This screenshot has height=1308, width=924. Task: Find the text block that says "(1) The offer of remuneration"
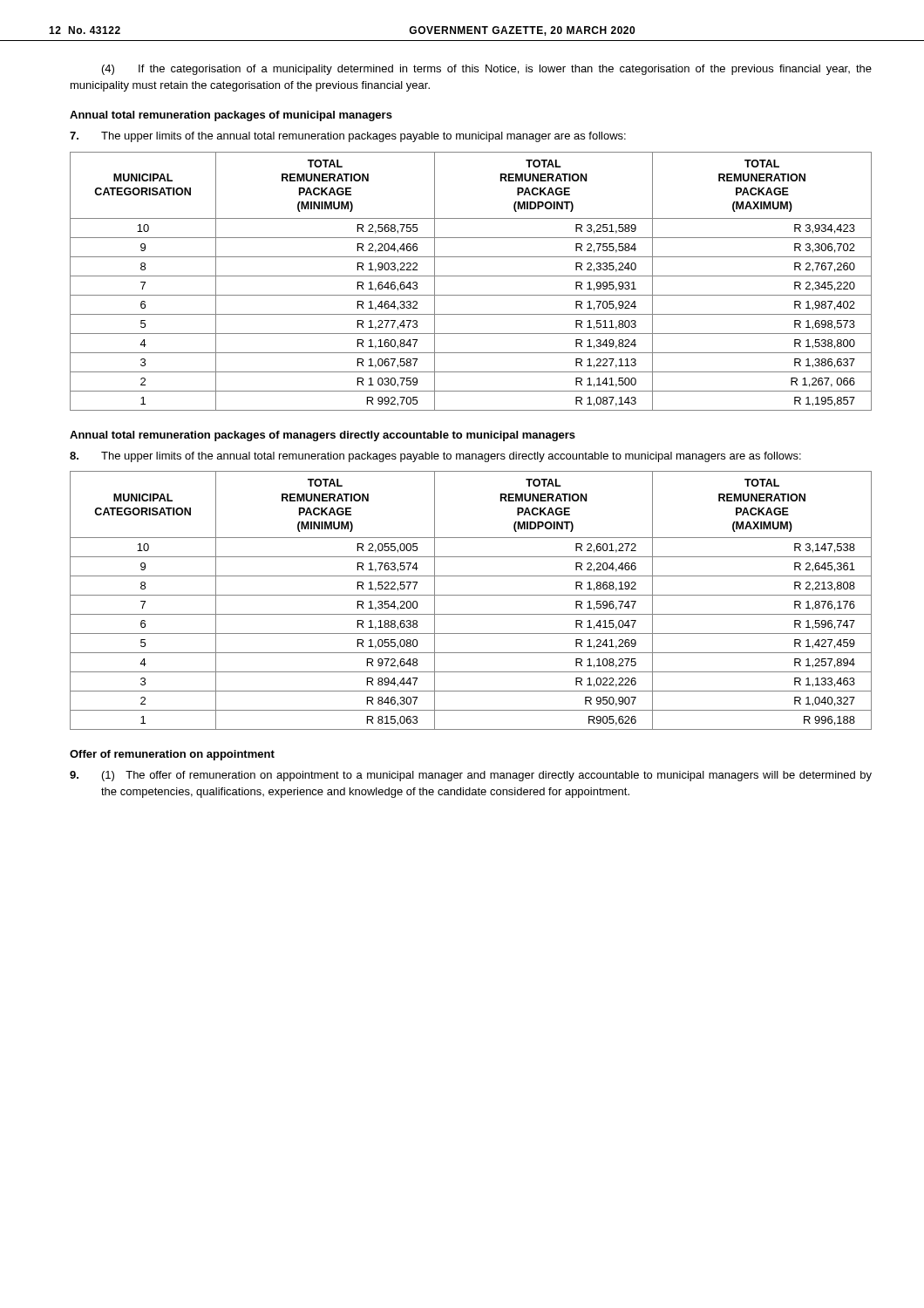[x=471, y=784]
